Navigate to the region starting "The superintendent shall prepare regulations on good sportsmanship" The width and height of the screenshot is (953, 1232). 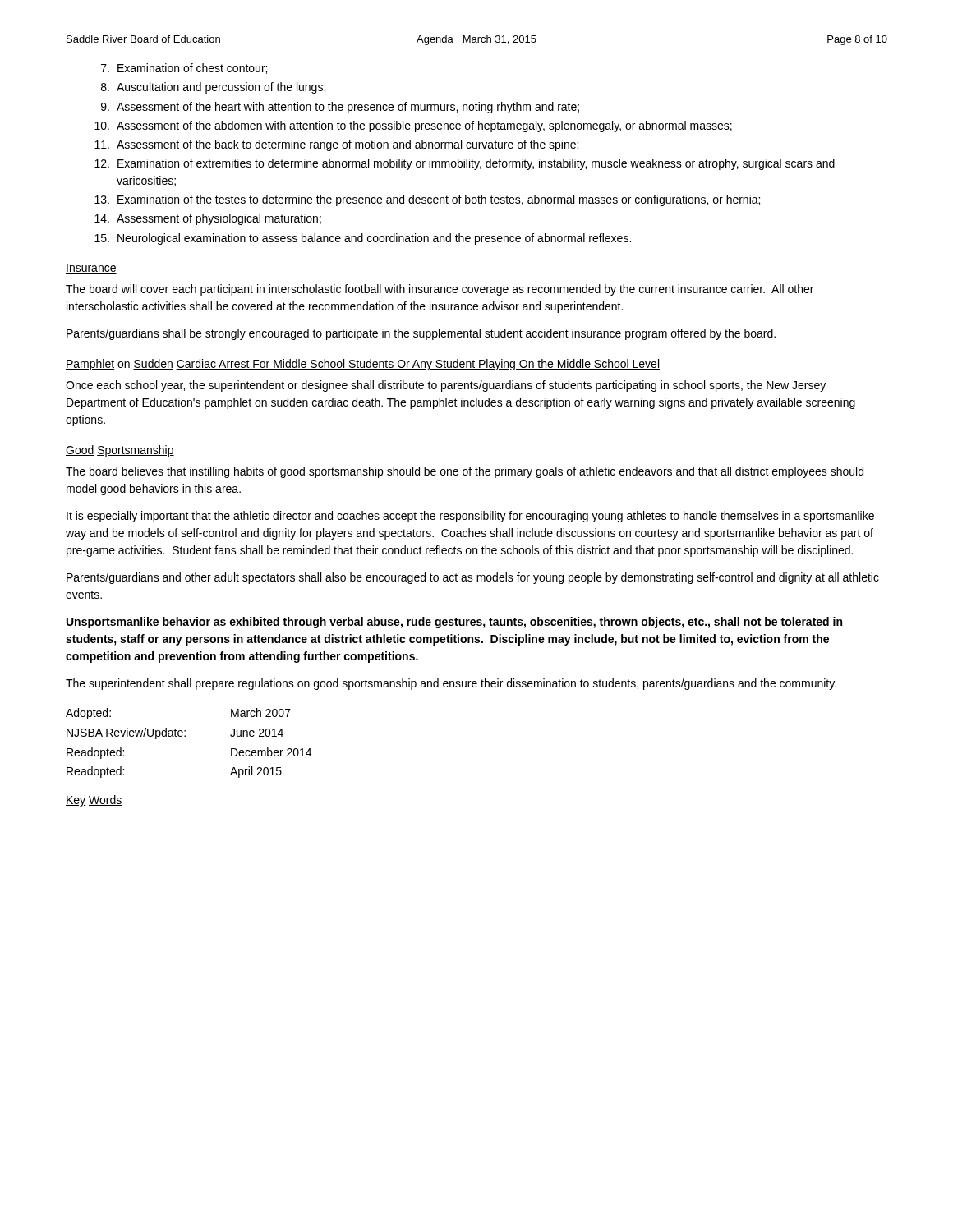coord(451,683)
